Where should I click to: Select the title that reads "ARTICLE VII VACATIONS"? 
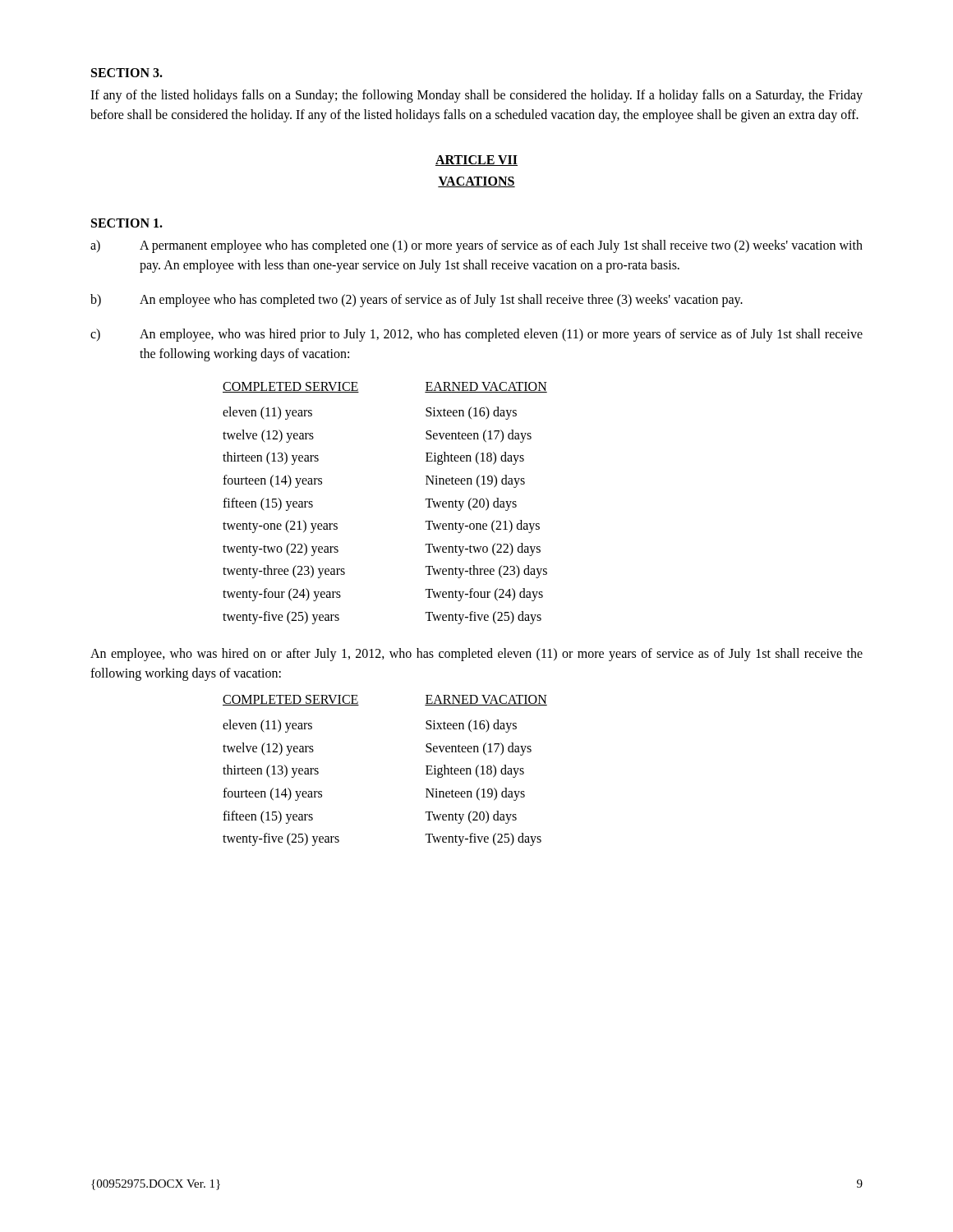point(476,170)
